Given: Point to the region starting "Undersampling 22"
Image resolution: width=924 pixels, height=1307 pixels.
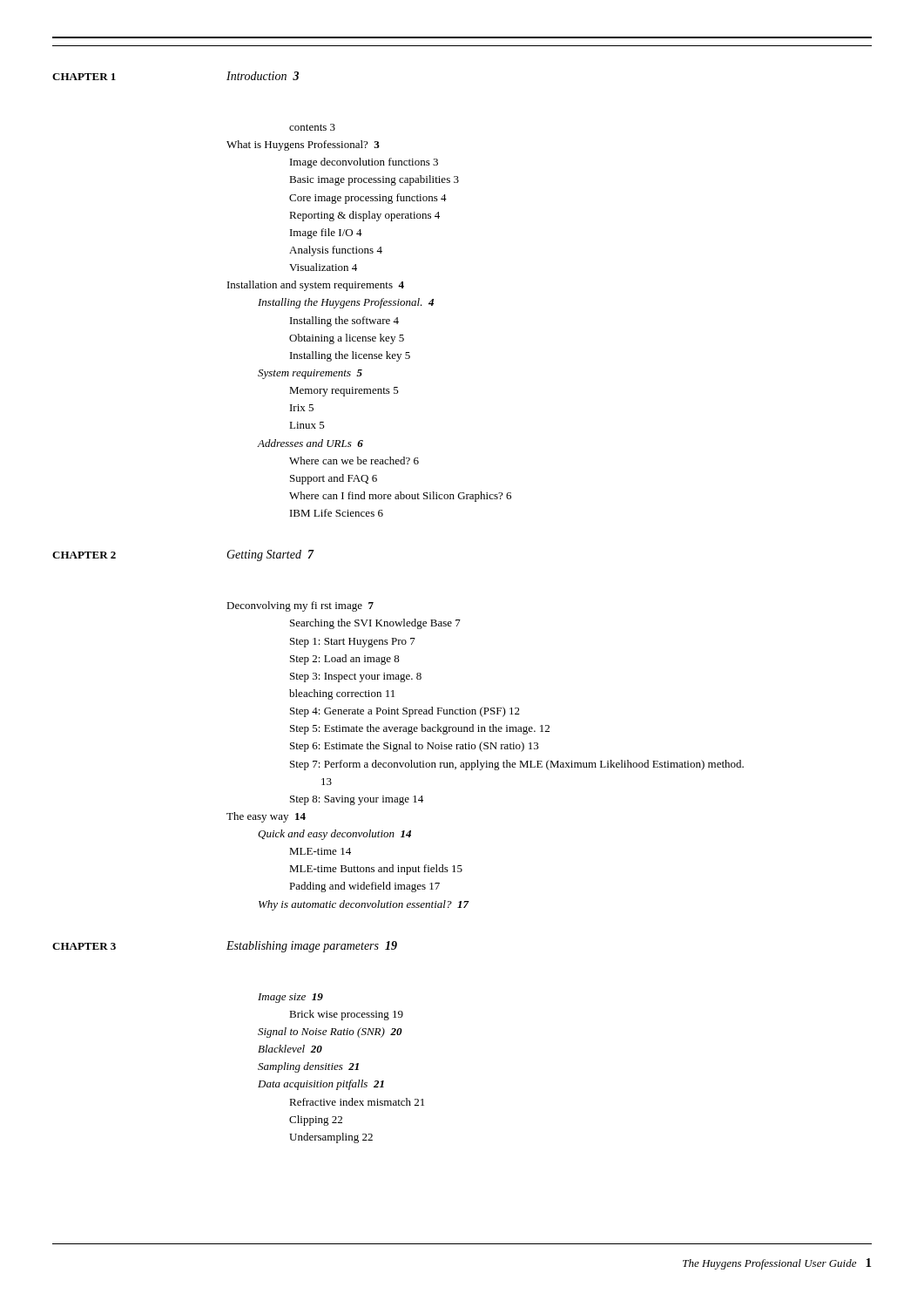Looking at the screenshot, I should (x=331, y=1137).
